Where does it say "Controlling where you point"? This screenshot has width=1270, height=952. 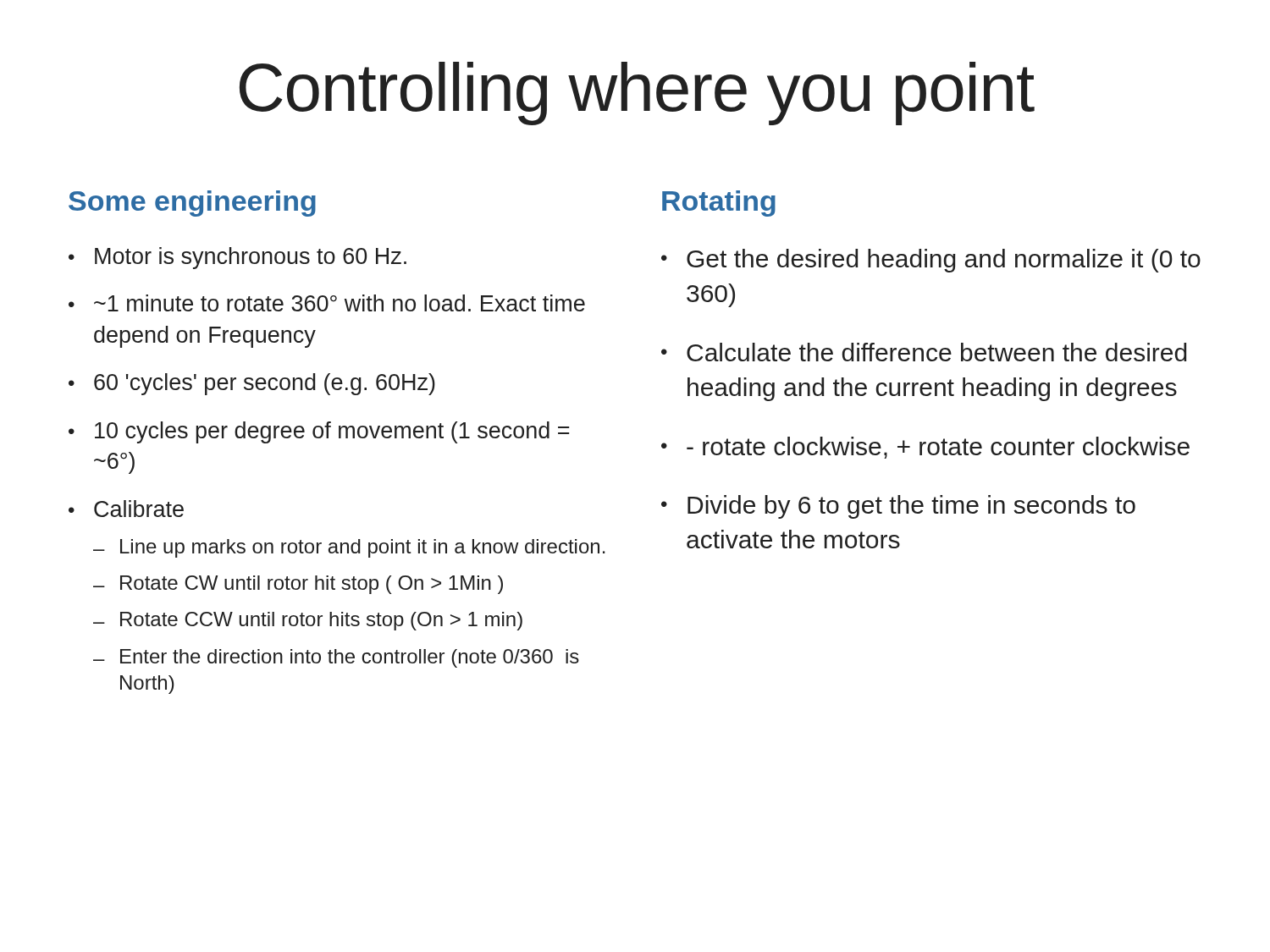(x=635, y=88)
